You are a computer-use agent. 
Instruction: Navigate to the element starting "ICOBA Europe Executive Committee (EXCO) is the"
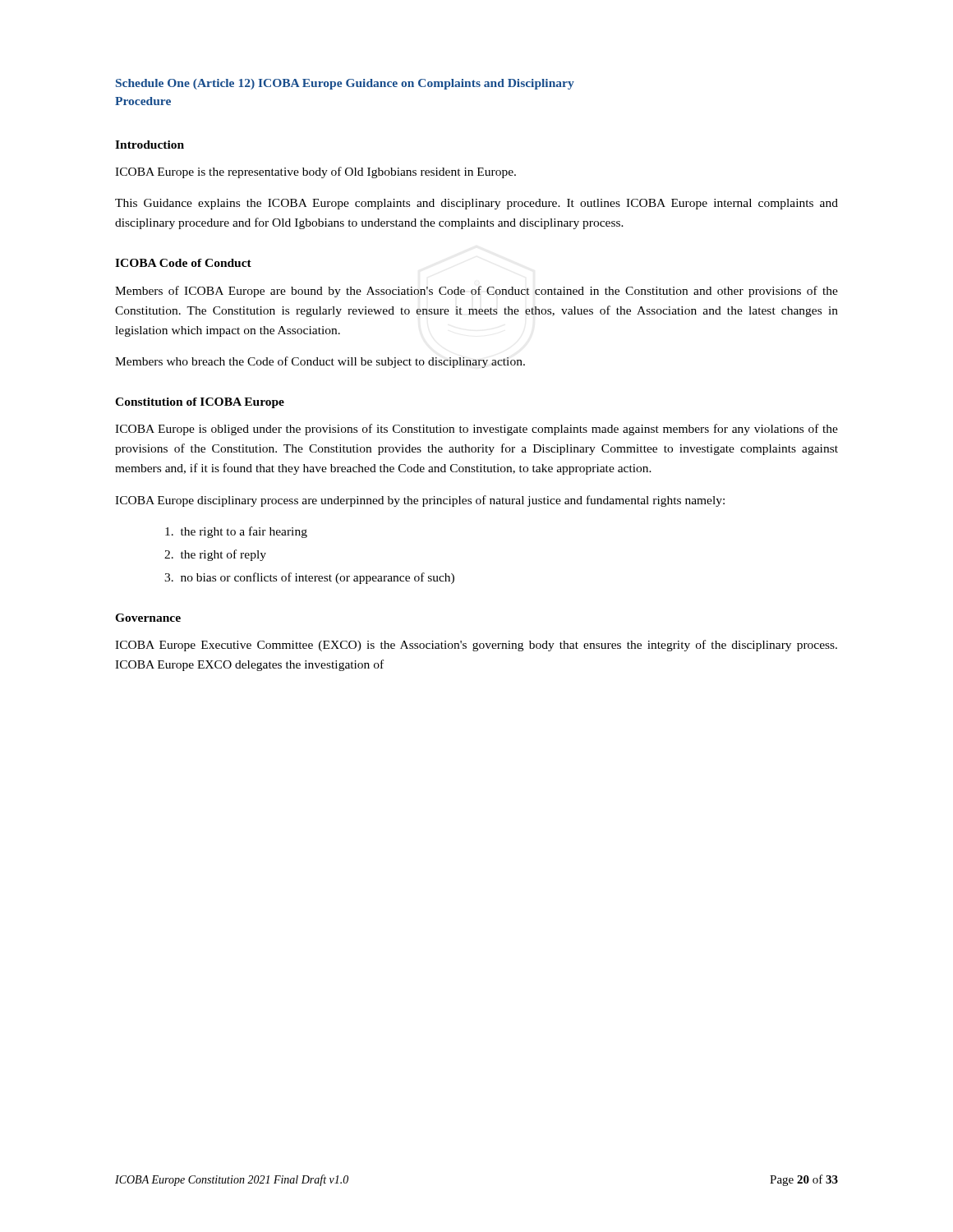tap(476, 654)
